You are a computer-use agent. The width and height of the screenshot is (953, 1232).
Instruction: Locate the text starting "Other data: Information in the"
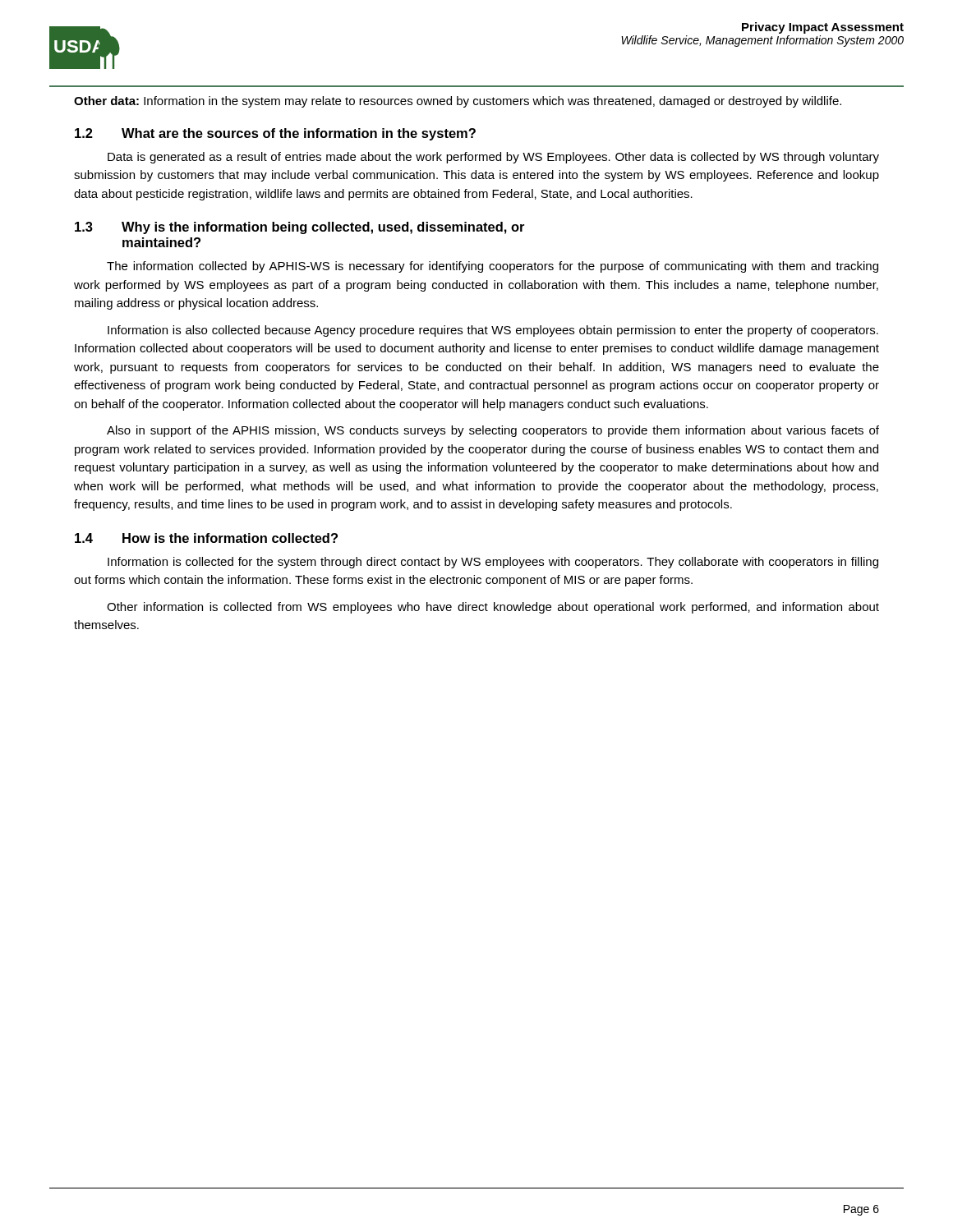tap(458, 101)
